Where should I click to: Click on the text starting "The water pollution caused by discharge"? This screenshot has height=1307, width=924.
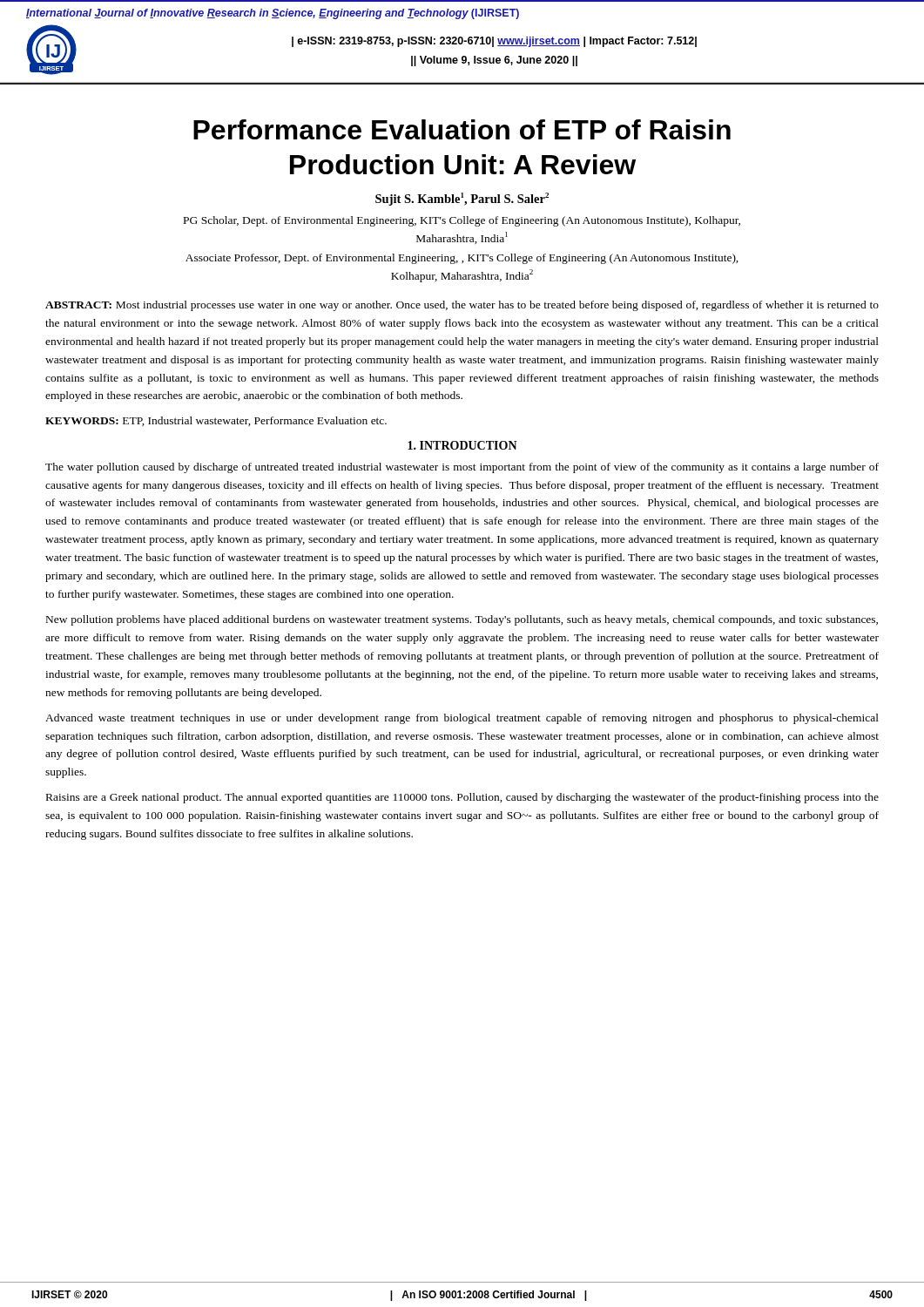[462, 530]
